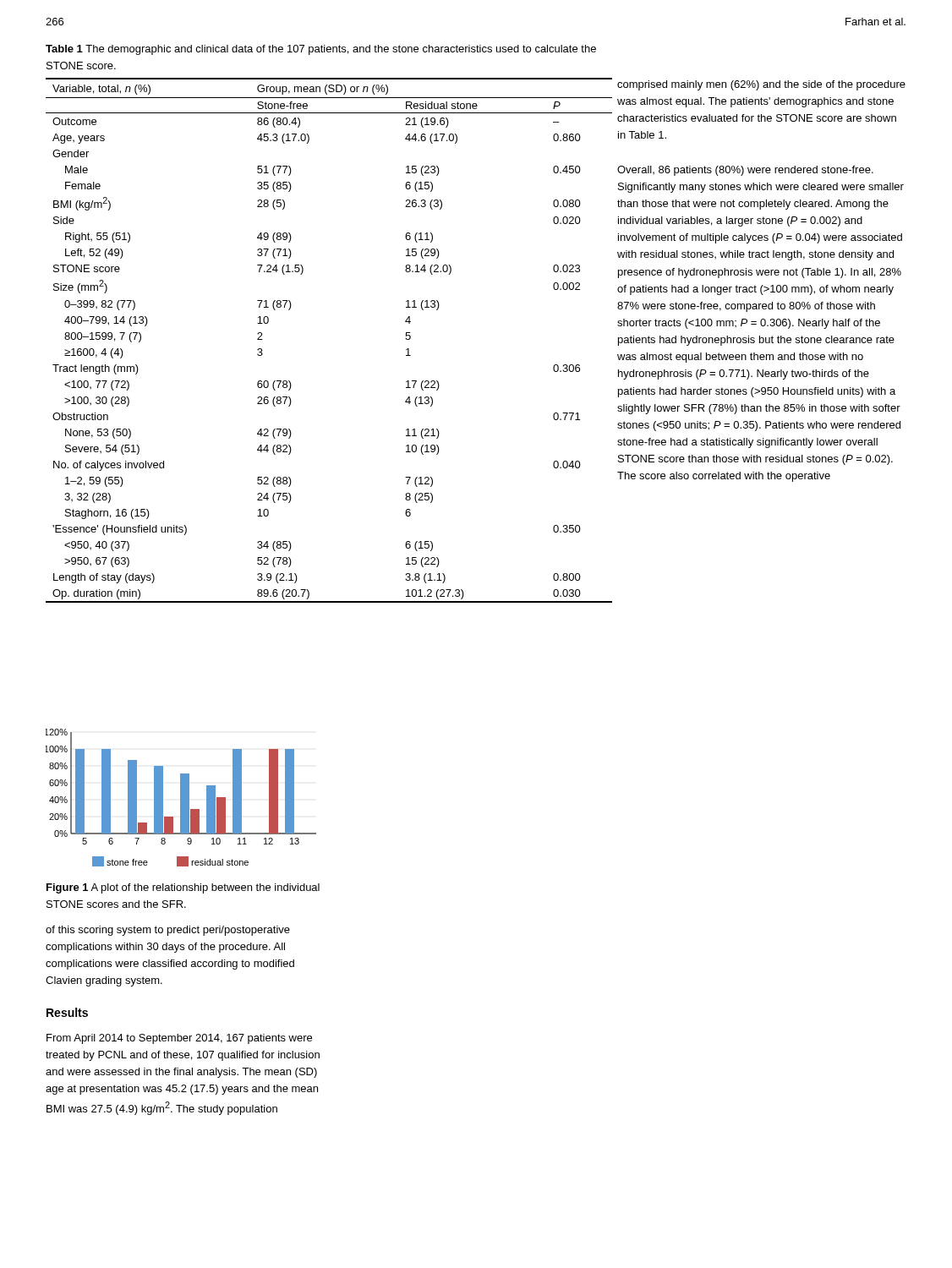This screenshot has width=952, height=1268.
Task: Select the section header
Action: [x=67, y=1013]
